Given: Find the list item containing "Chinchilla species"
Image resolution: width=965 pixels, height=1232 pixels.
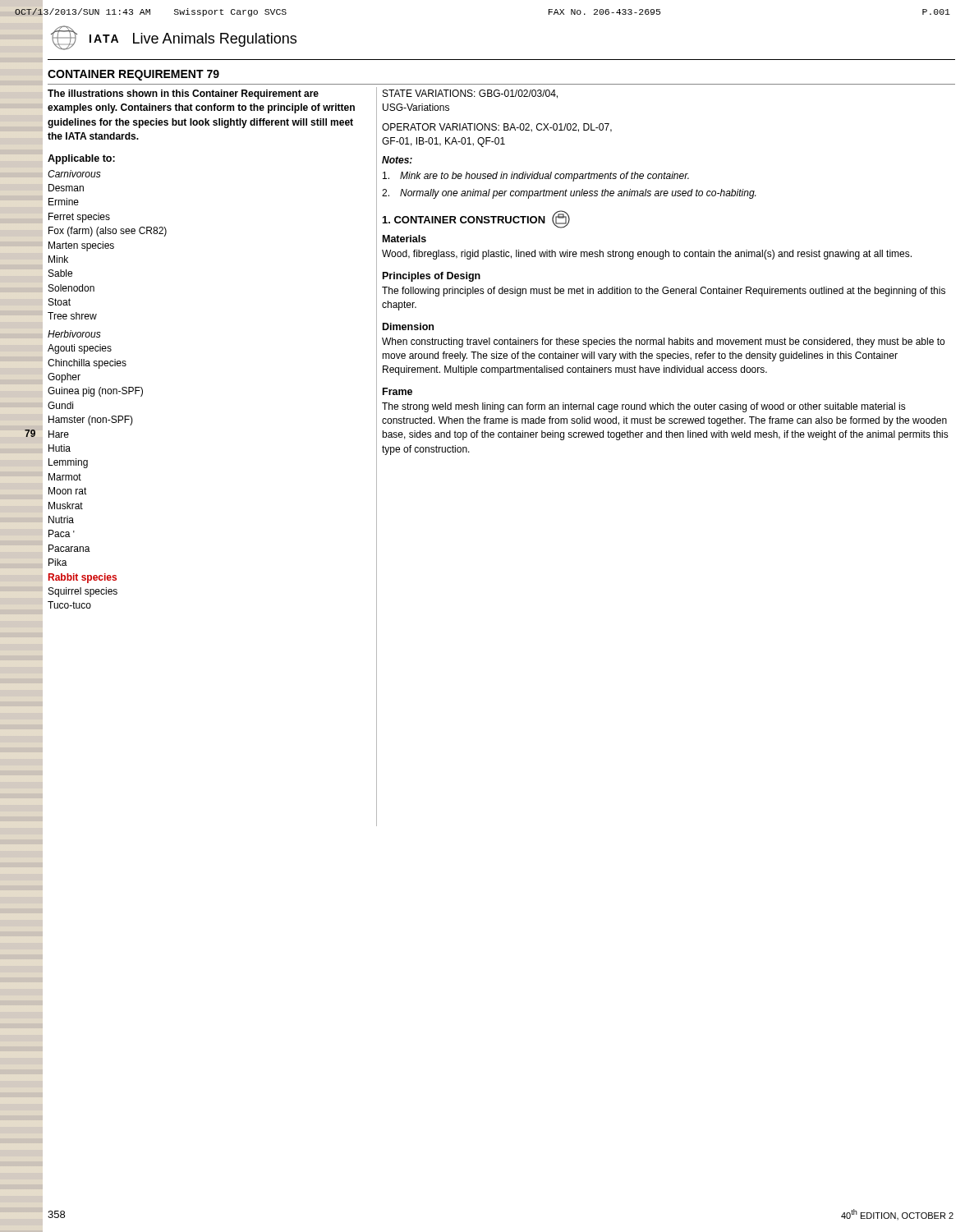Looking at the screenshot, I should click(87, 363).
